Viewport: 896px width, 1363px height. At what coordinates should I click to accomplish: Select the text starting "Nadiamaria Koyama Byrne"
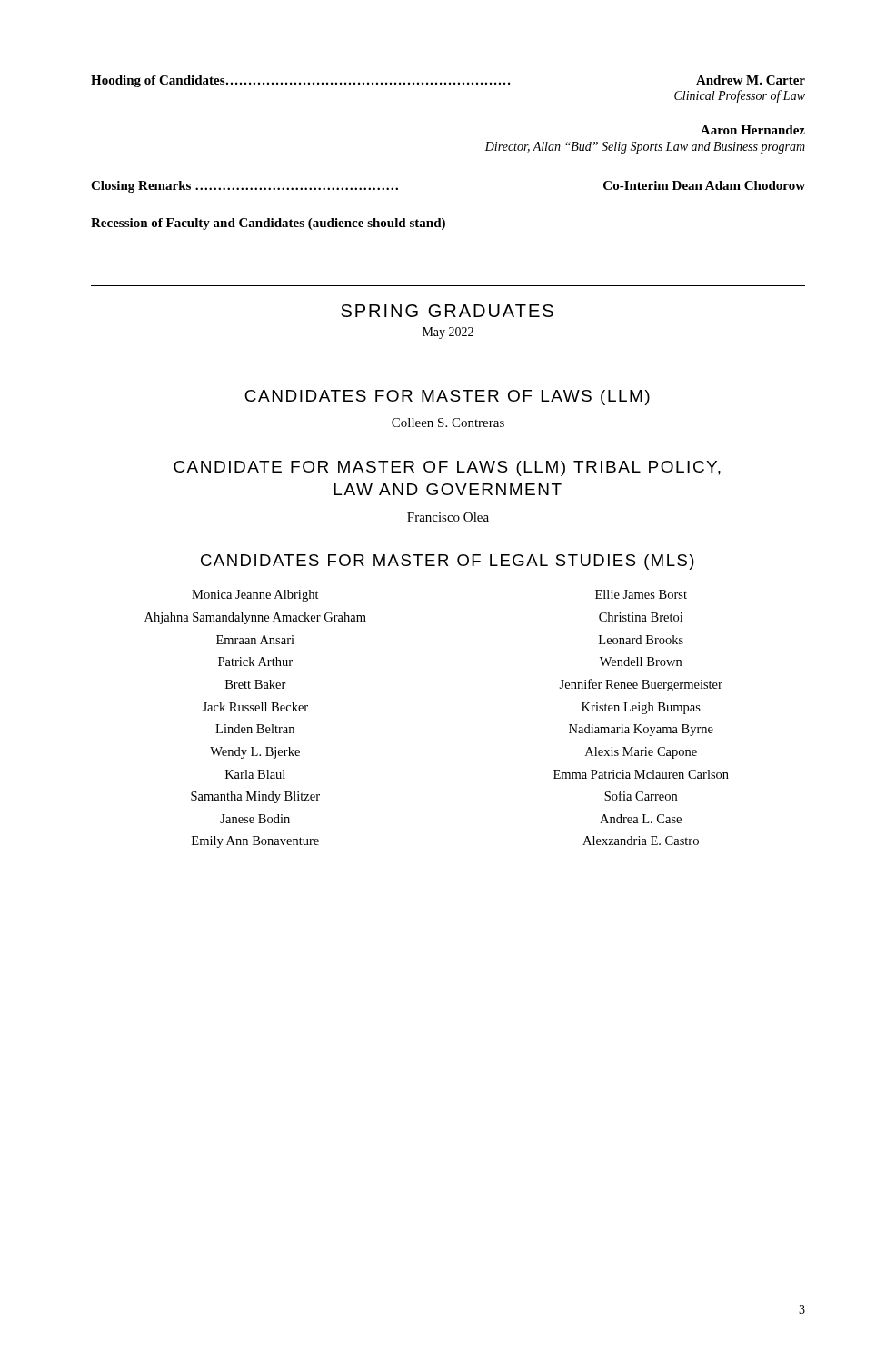tap(641, 729)
